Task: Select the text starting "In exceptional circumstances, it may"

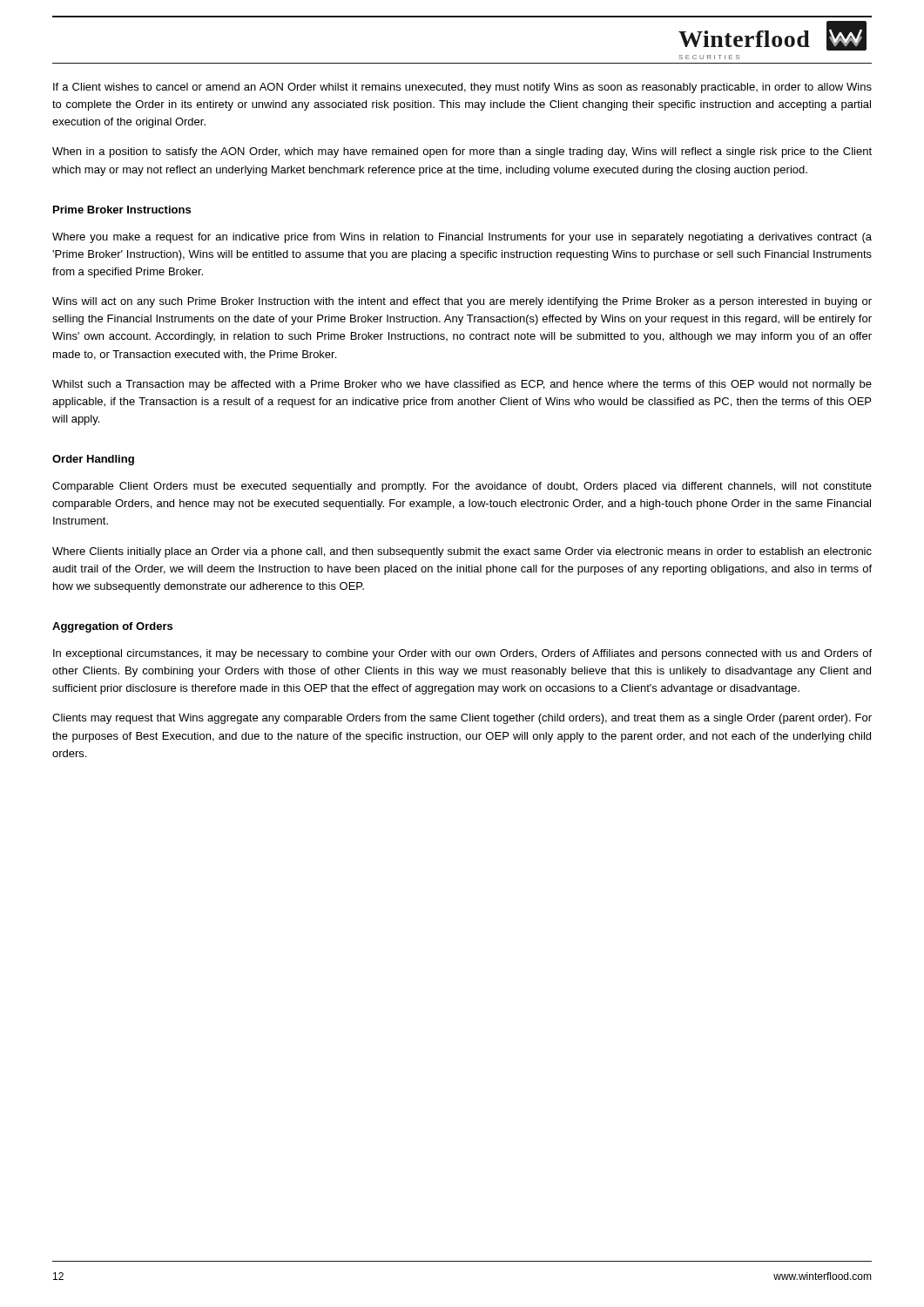Action: point(462,671)
